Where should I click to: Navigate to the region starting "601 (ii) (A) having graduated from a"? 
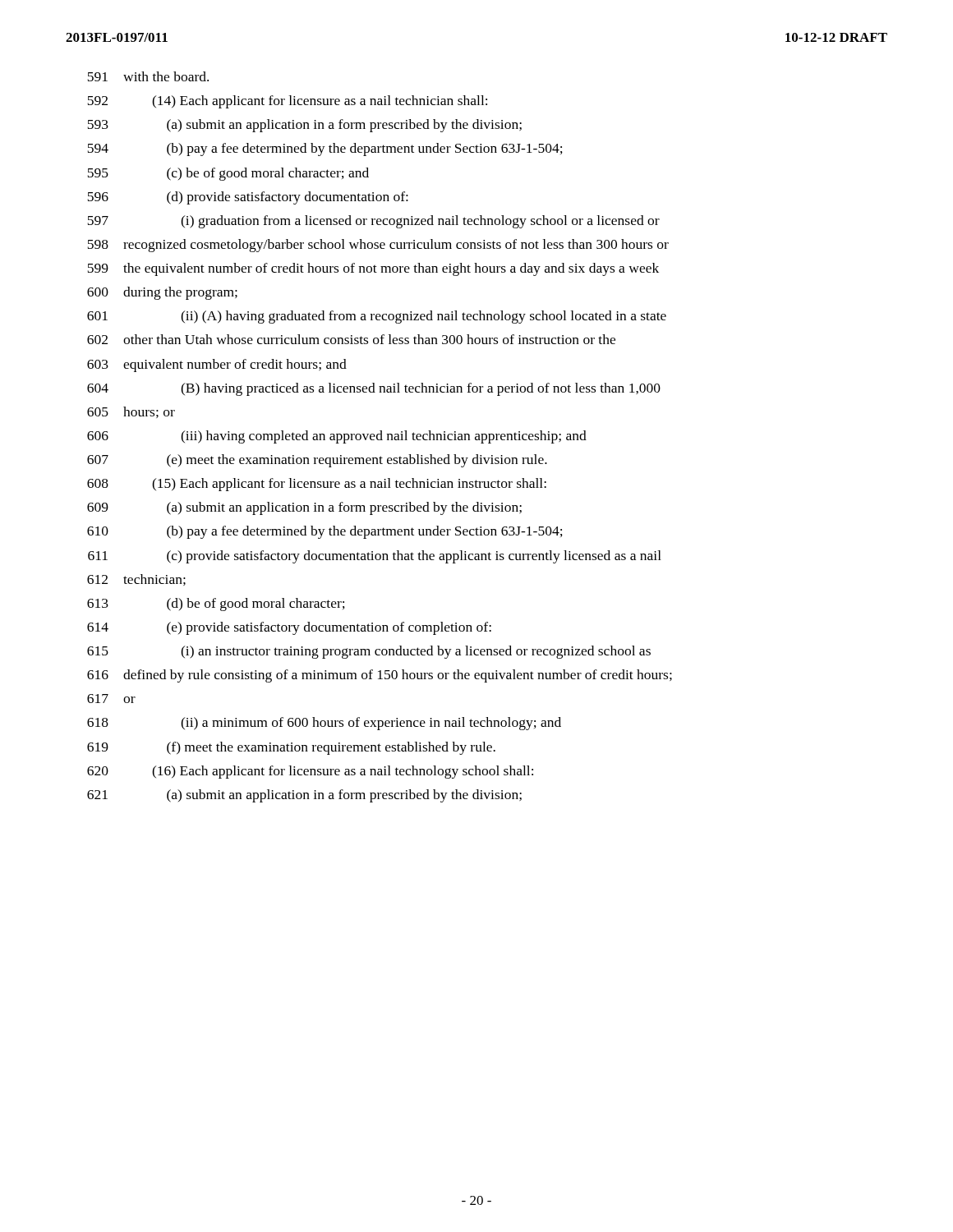(x=476, y=316)
